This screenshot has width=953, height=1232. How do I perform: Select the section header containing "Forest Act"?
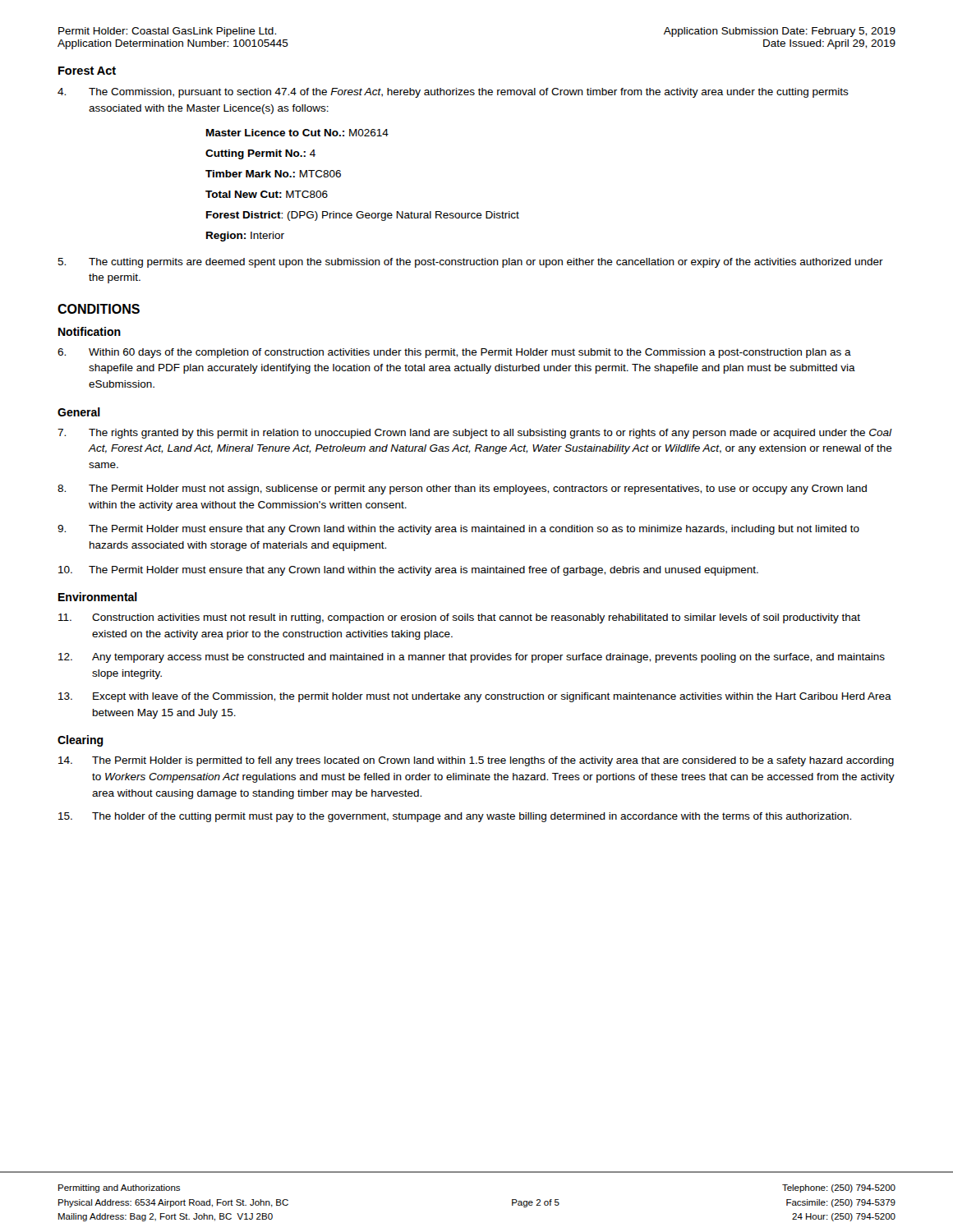87,71
